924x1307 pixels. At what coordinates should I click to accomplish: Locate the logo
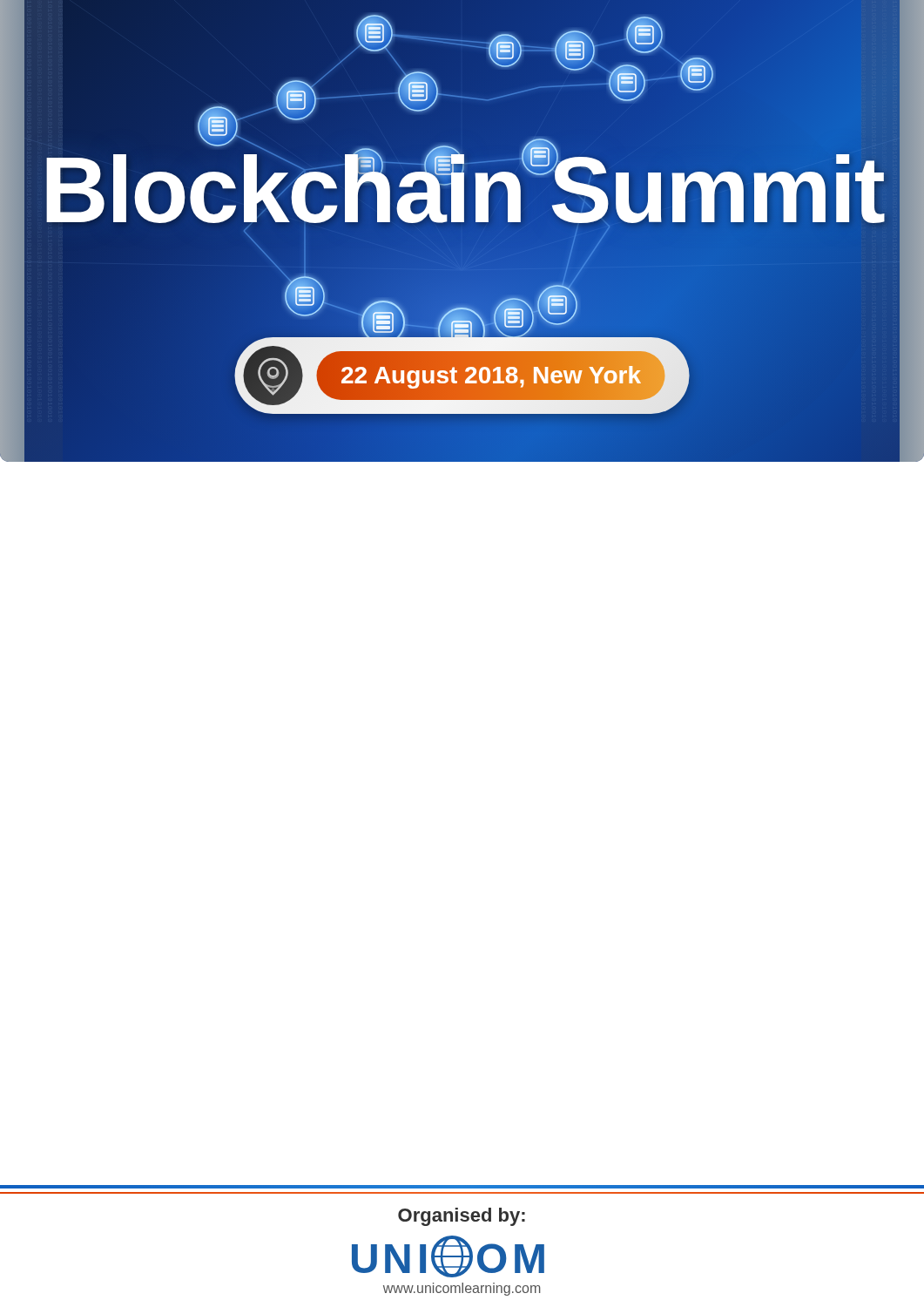462,1256
